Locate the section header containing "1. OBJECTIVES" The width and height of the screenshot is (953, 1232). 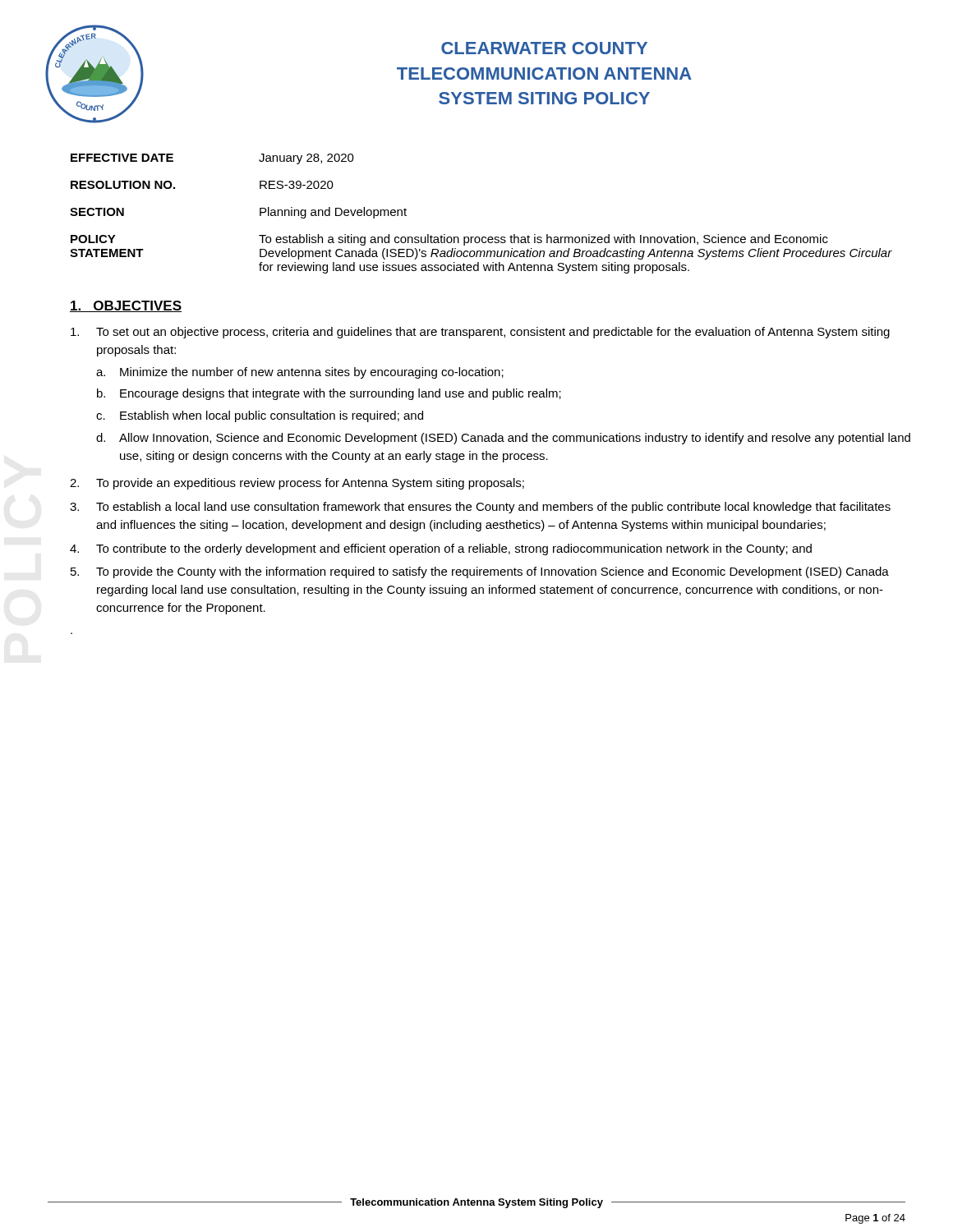[126, 306]
